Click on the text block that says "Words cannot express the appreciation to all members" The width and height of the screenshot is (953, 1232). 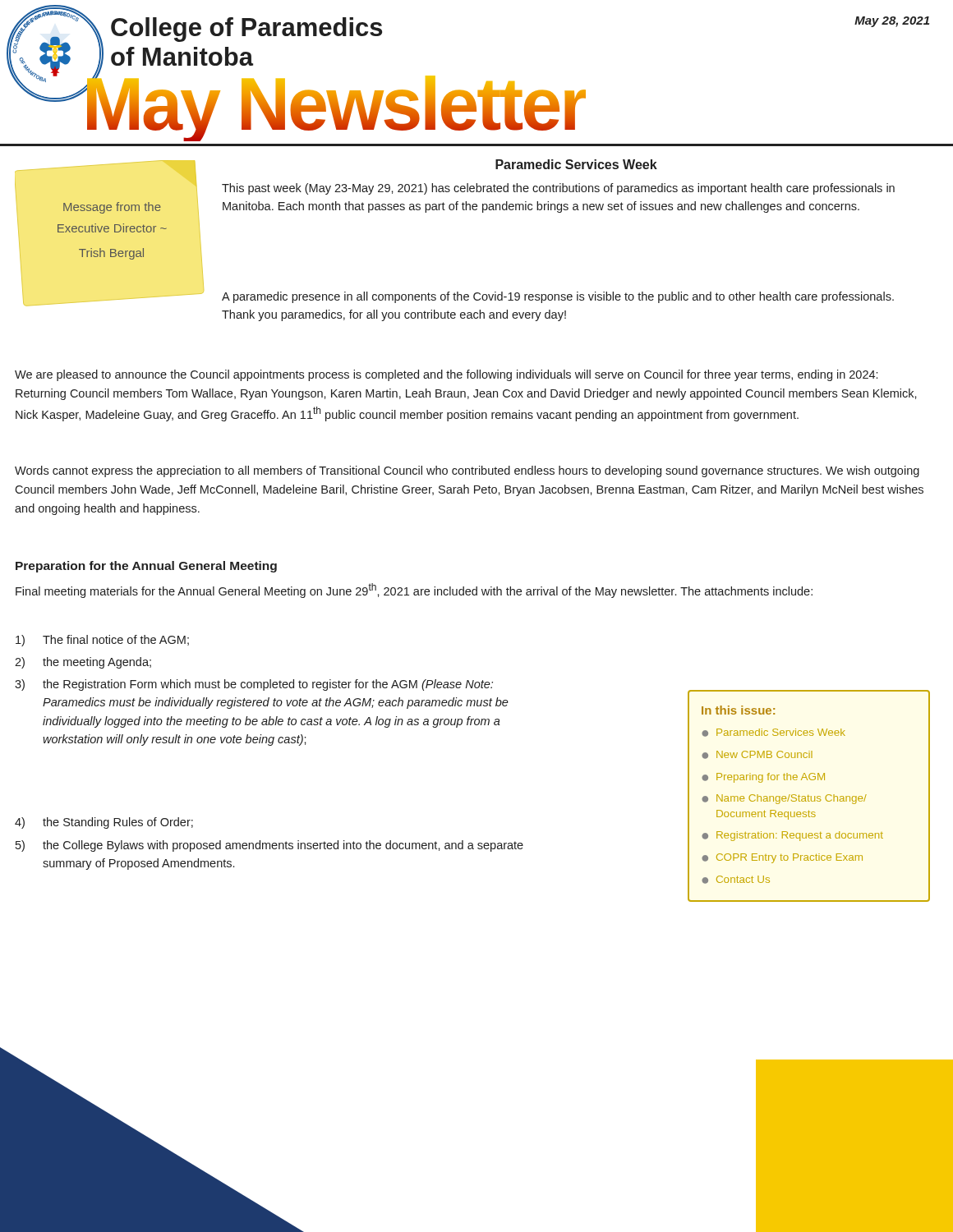click(x=469, y=489)
